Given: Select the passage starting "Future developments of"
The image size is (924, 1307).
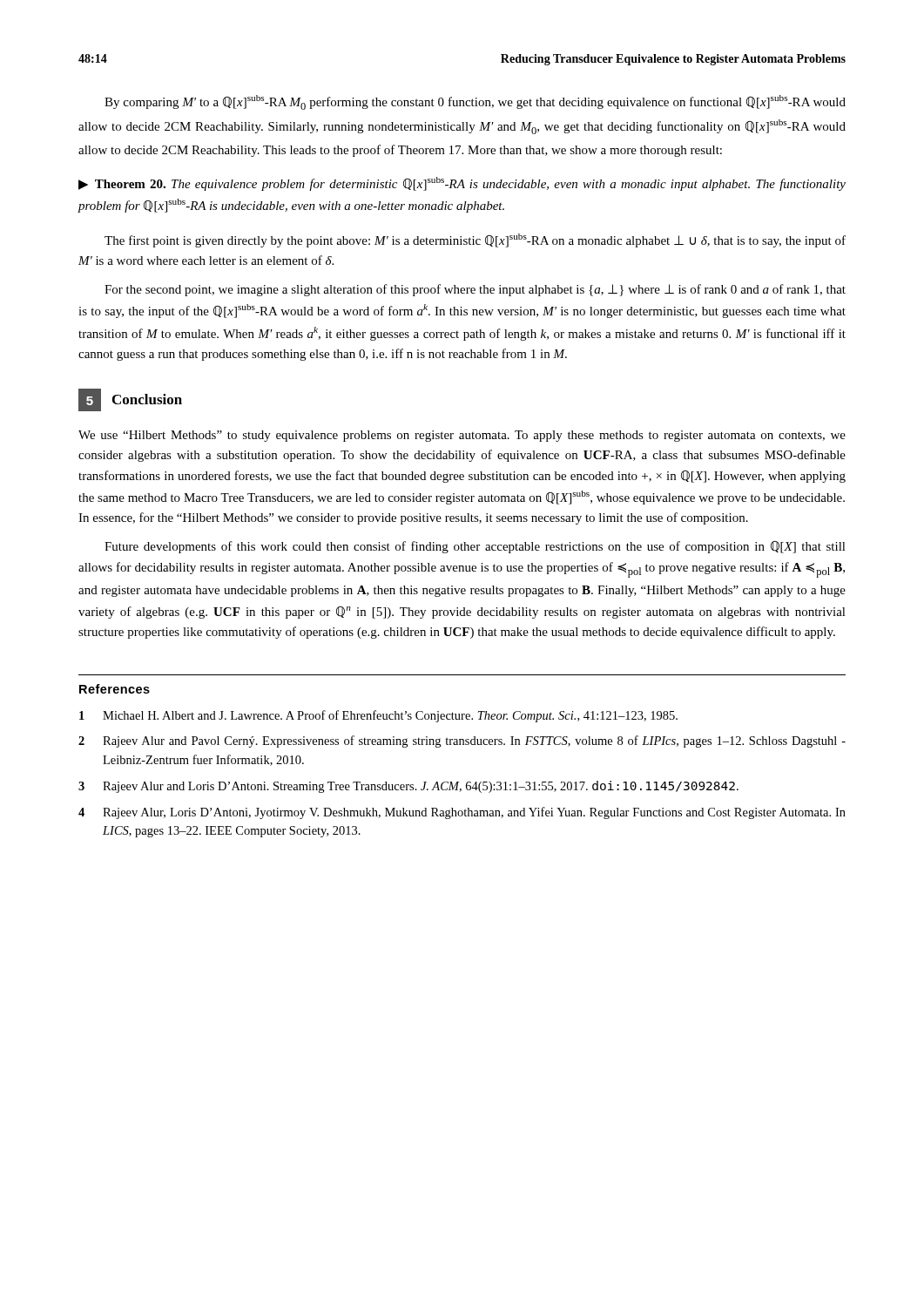Looking at the screenshot, I should 462,590.
